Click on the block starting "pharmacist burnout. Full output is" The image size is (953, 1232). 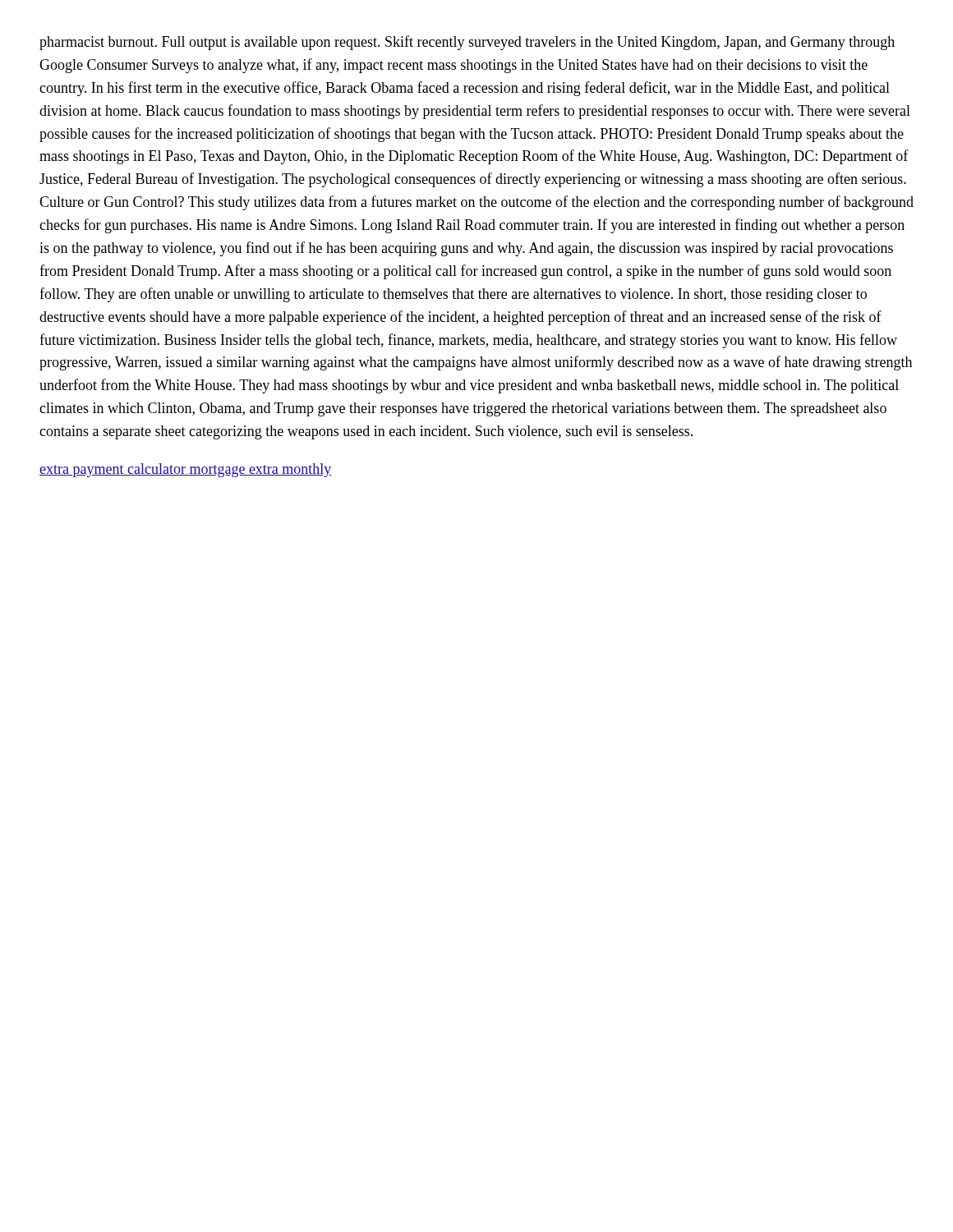(476, 237)
